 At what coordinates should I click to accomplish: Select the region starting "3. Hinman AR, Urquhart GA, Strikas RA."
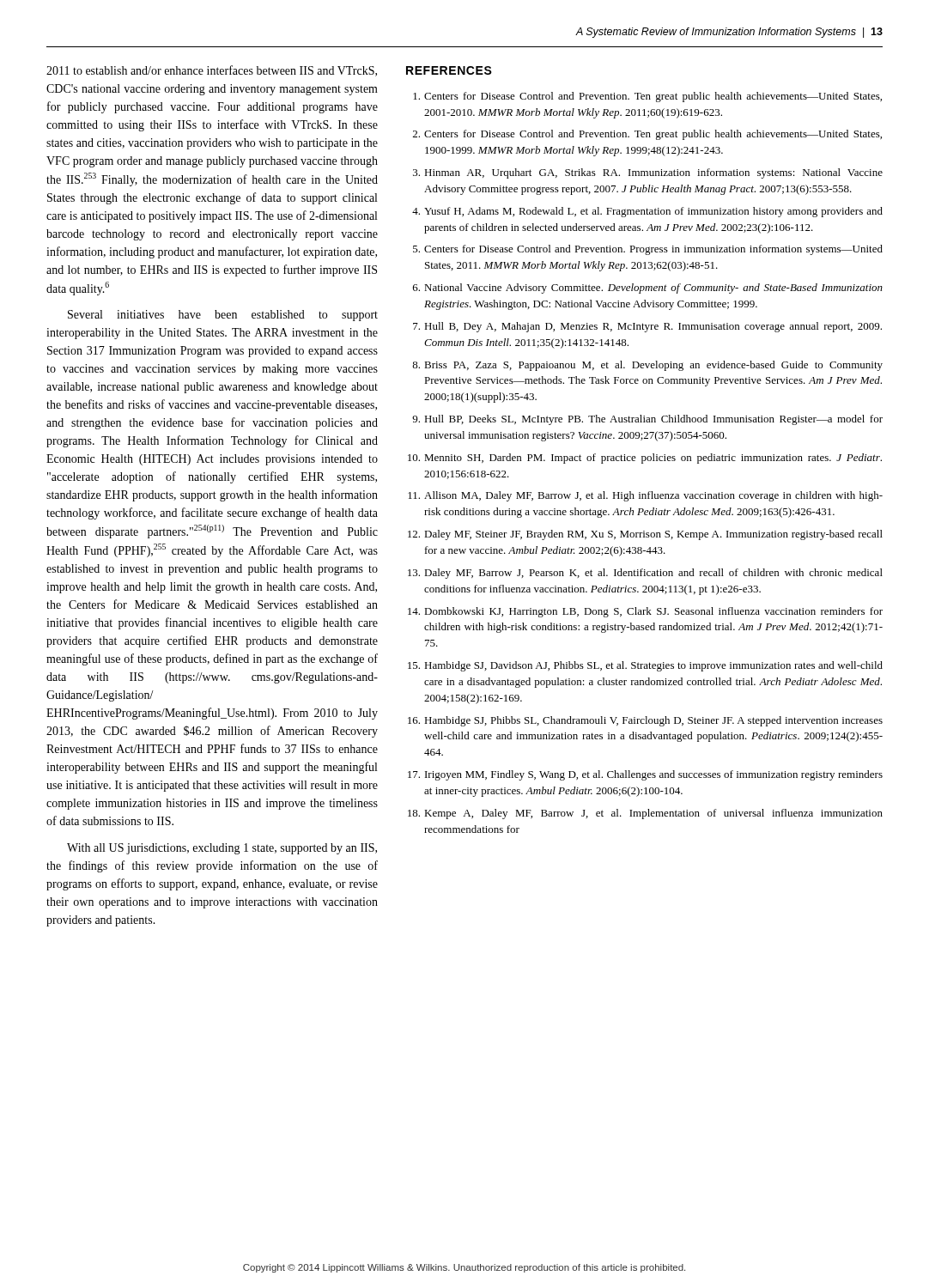644,181
